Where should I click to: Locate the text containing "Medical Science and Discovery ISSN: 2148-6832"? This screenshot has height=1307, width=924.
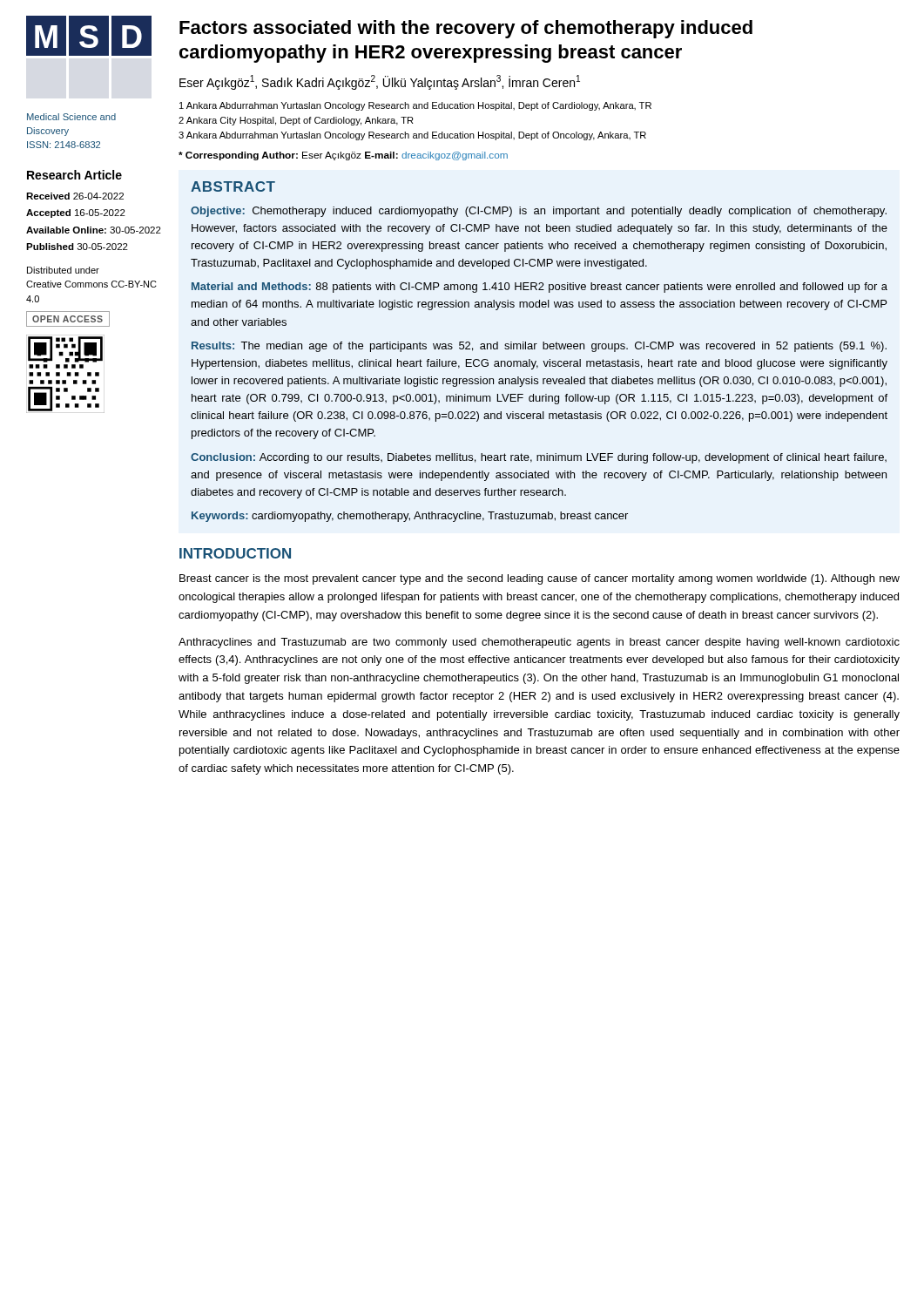pyautogui.click(x=71, y=131)
